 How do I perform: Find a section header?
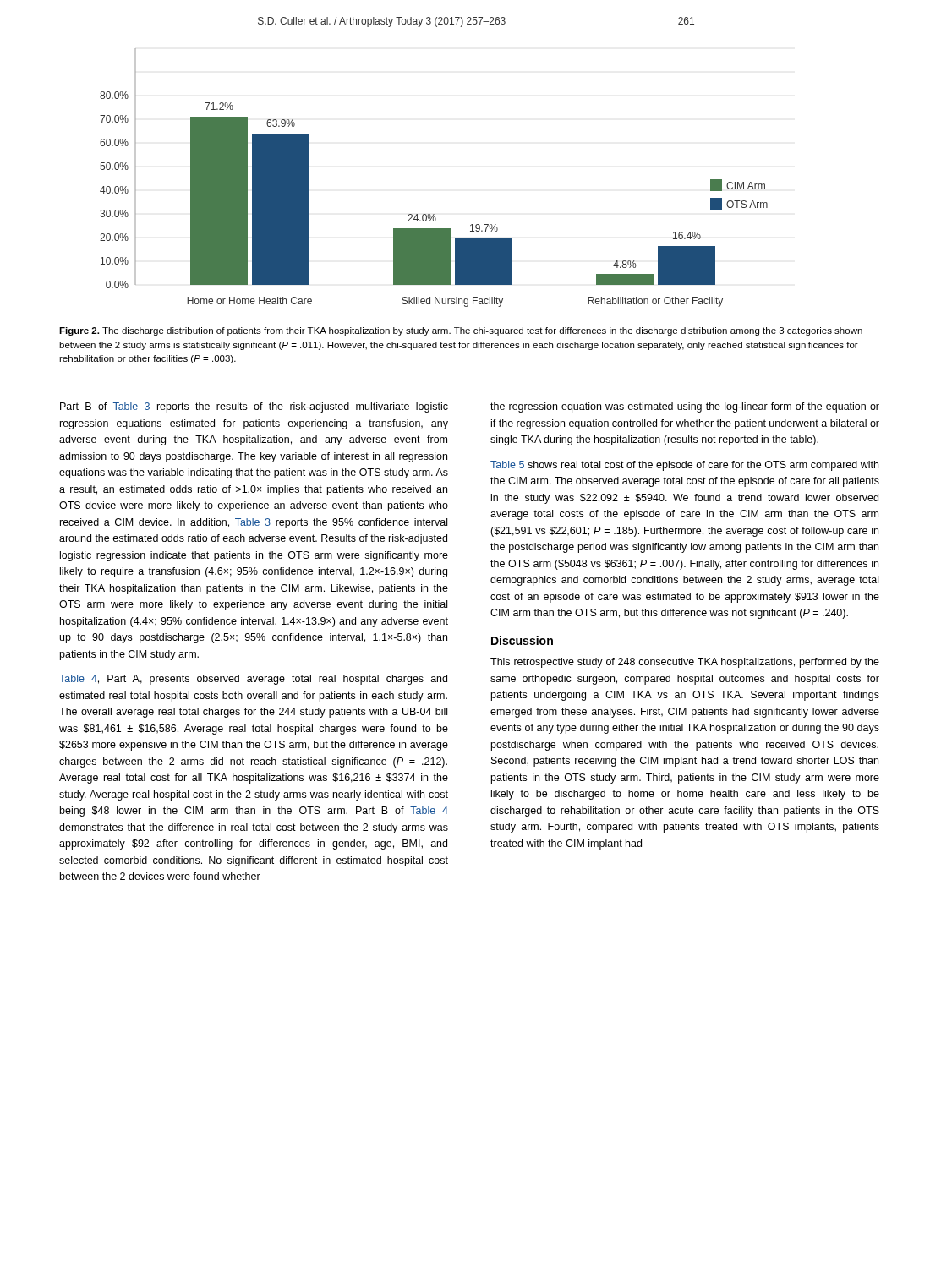522,641
